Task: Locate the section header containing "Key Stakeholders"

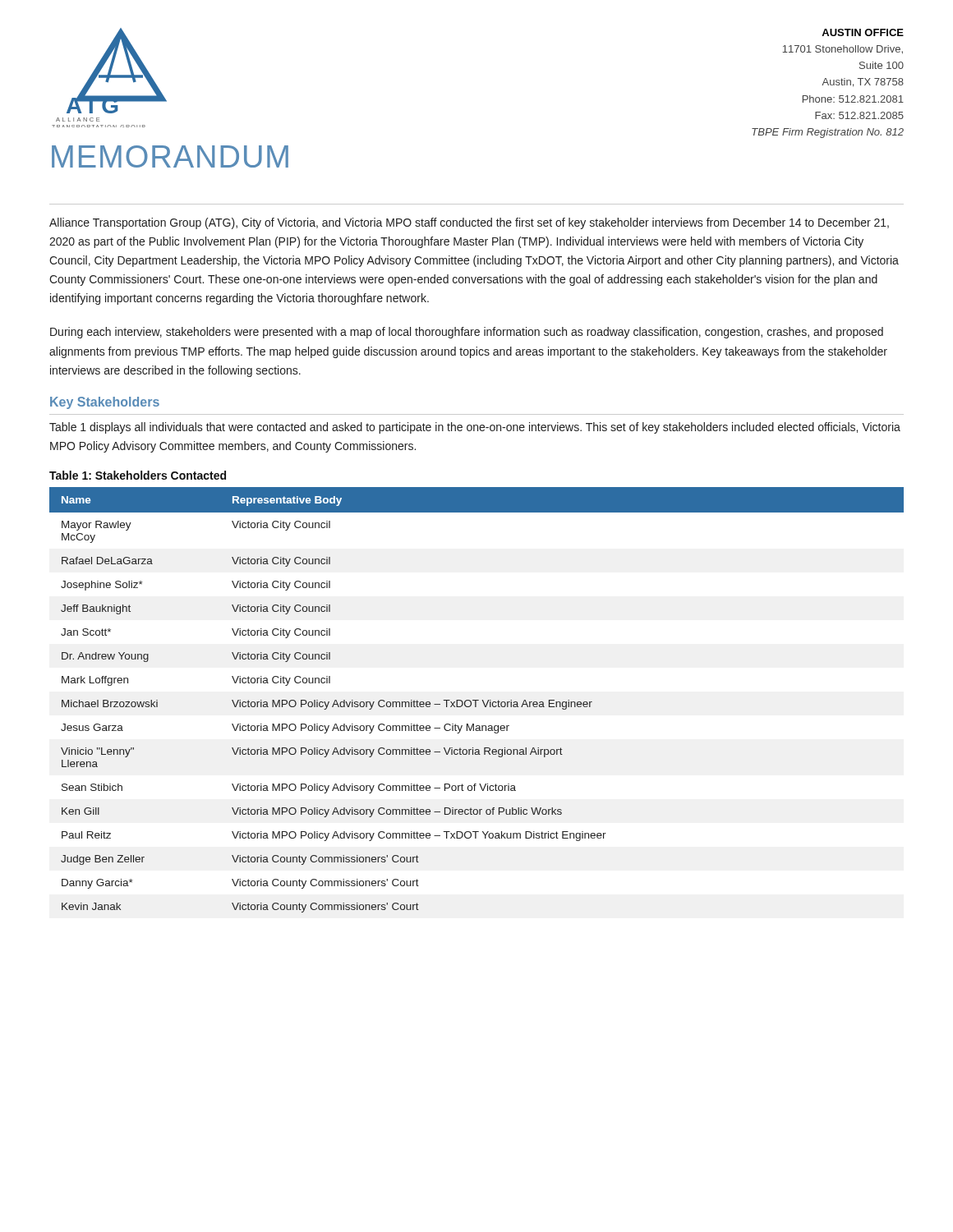Action: pos(104,402)
